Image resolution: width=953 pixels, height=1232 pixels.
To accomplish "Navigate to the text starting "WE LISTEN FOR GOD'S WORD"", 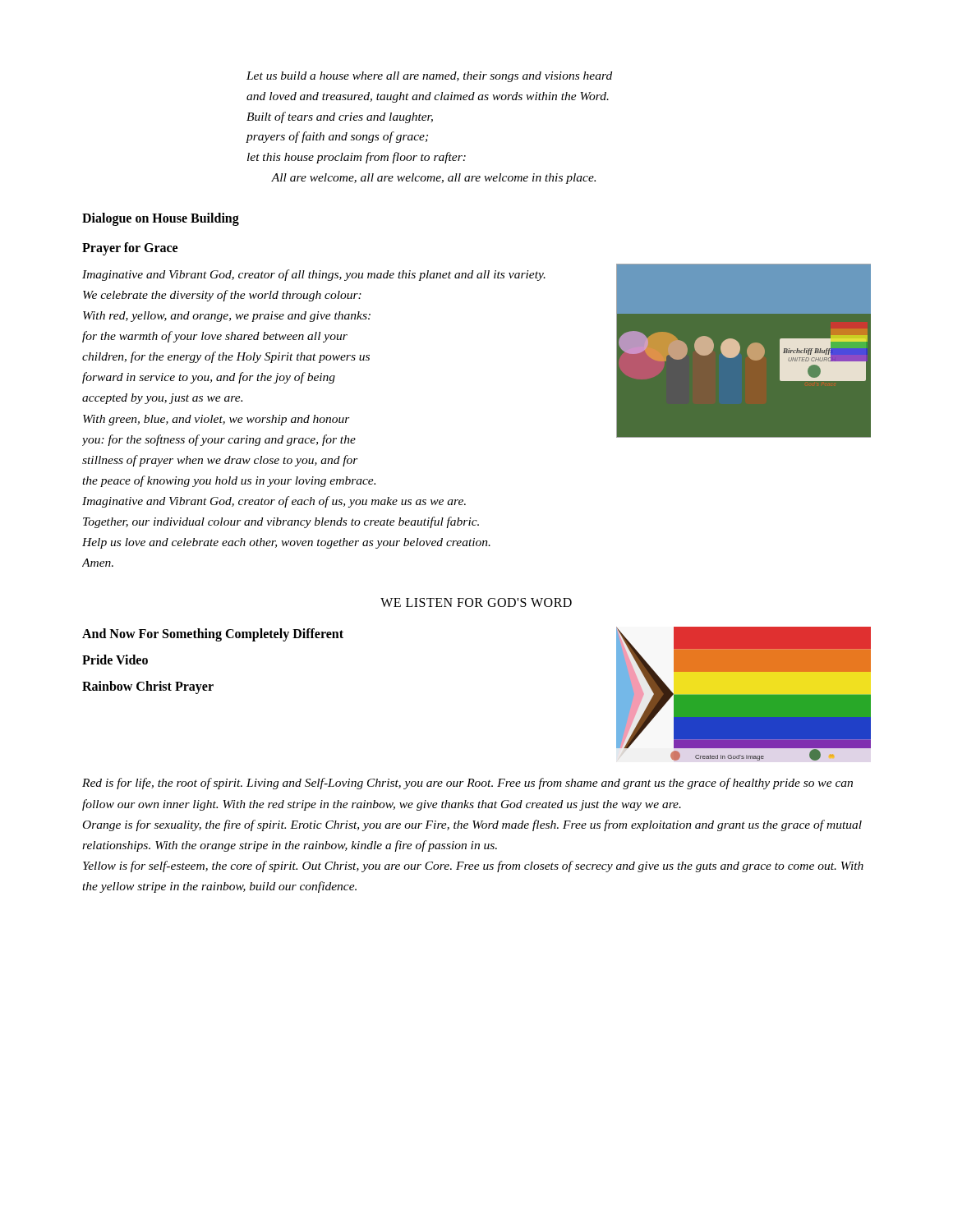I will [476, 603].
